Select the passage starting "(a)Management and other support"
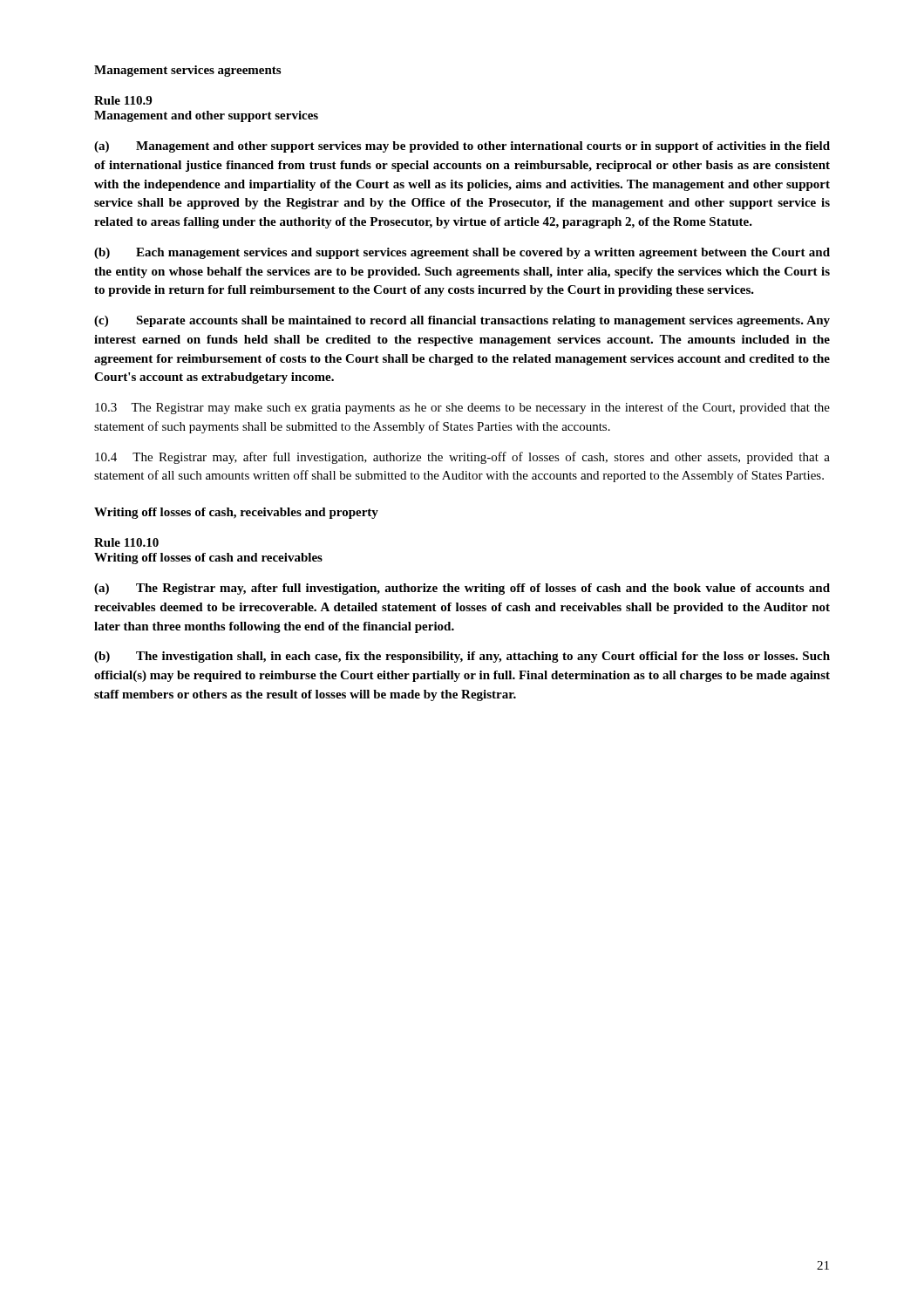This screenshot has width=924, height=1308. point(462,183)
